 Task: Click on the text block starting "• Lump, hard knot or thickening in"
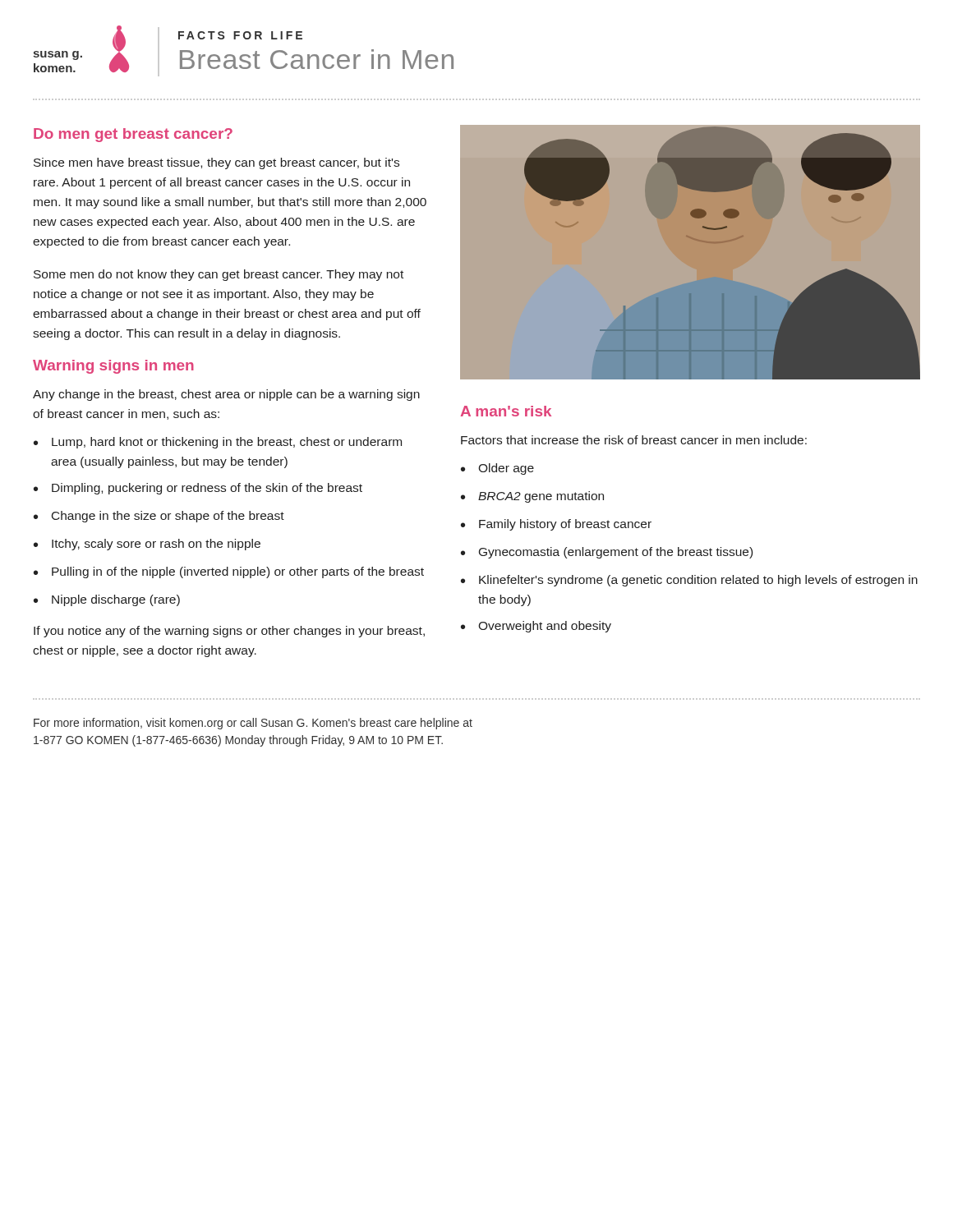point(230,452)
